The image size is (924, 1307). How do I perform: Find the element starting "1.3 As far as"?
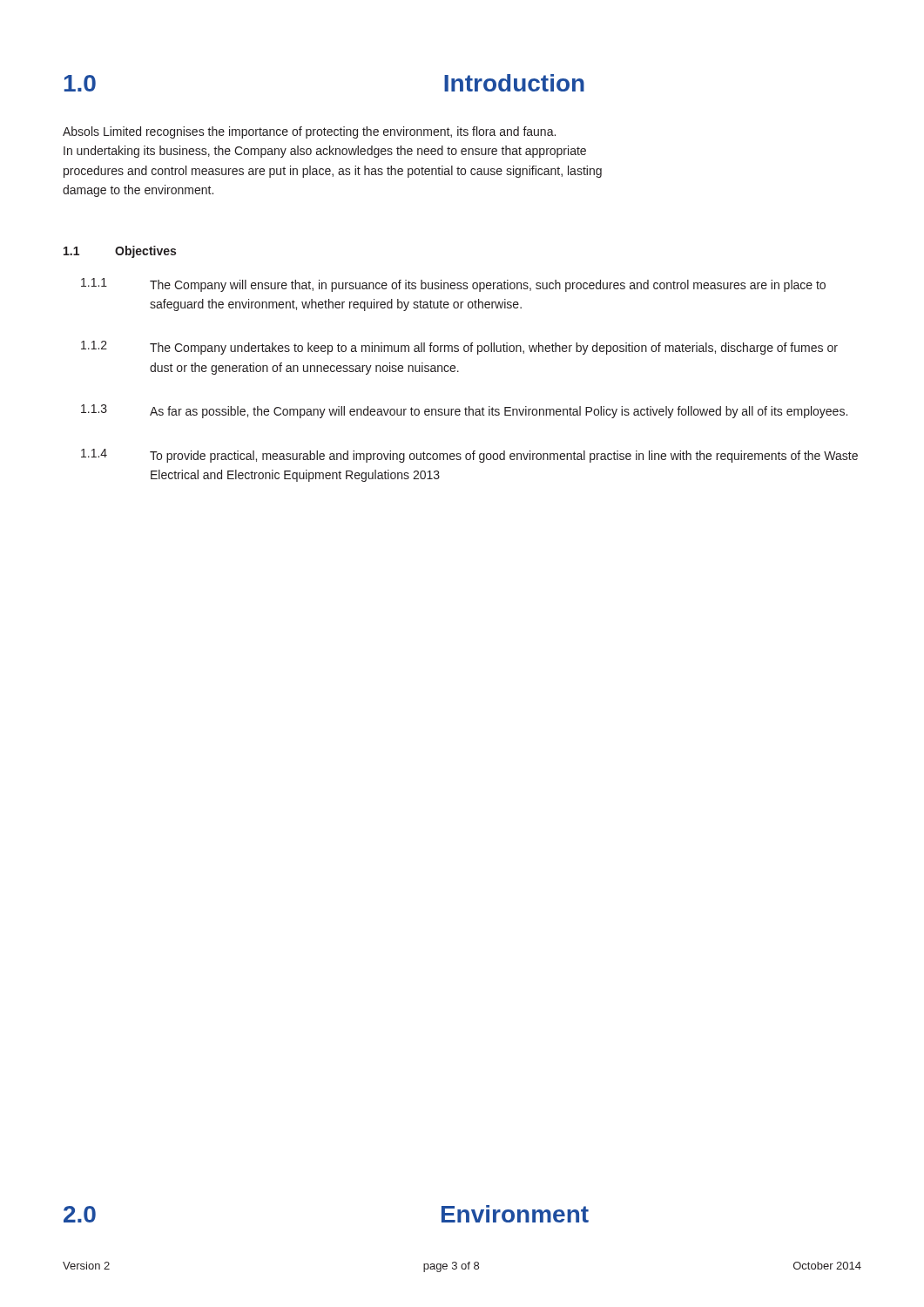(471, 412)
